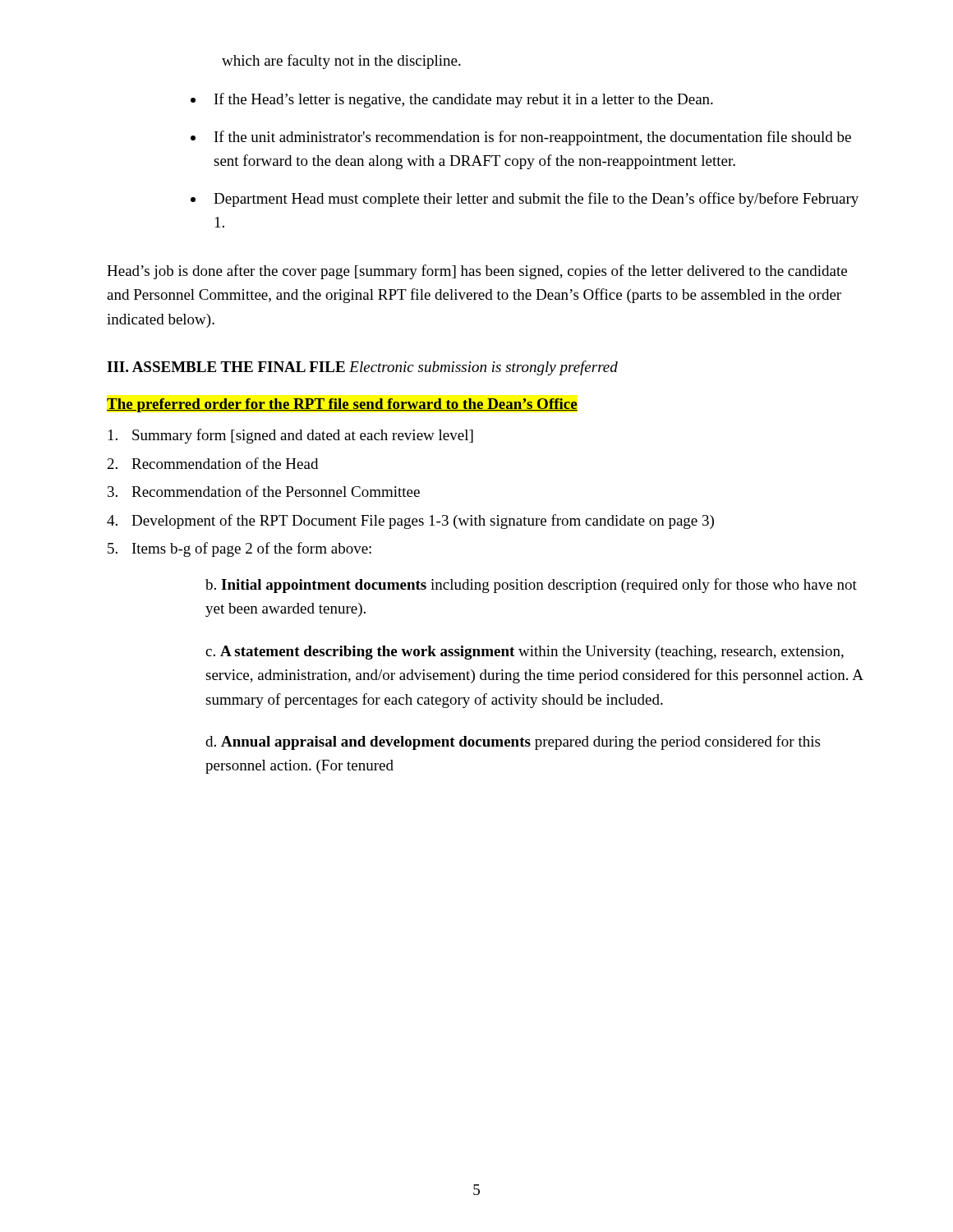Screen dimensions: 1232x953
Task: Locate the block starting "If the unit administrator's recommendation"
Action: click(533, 148)
